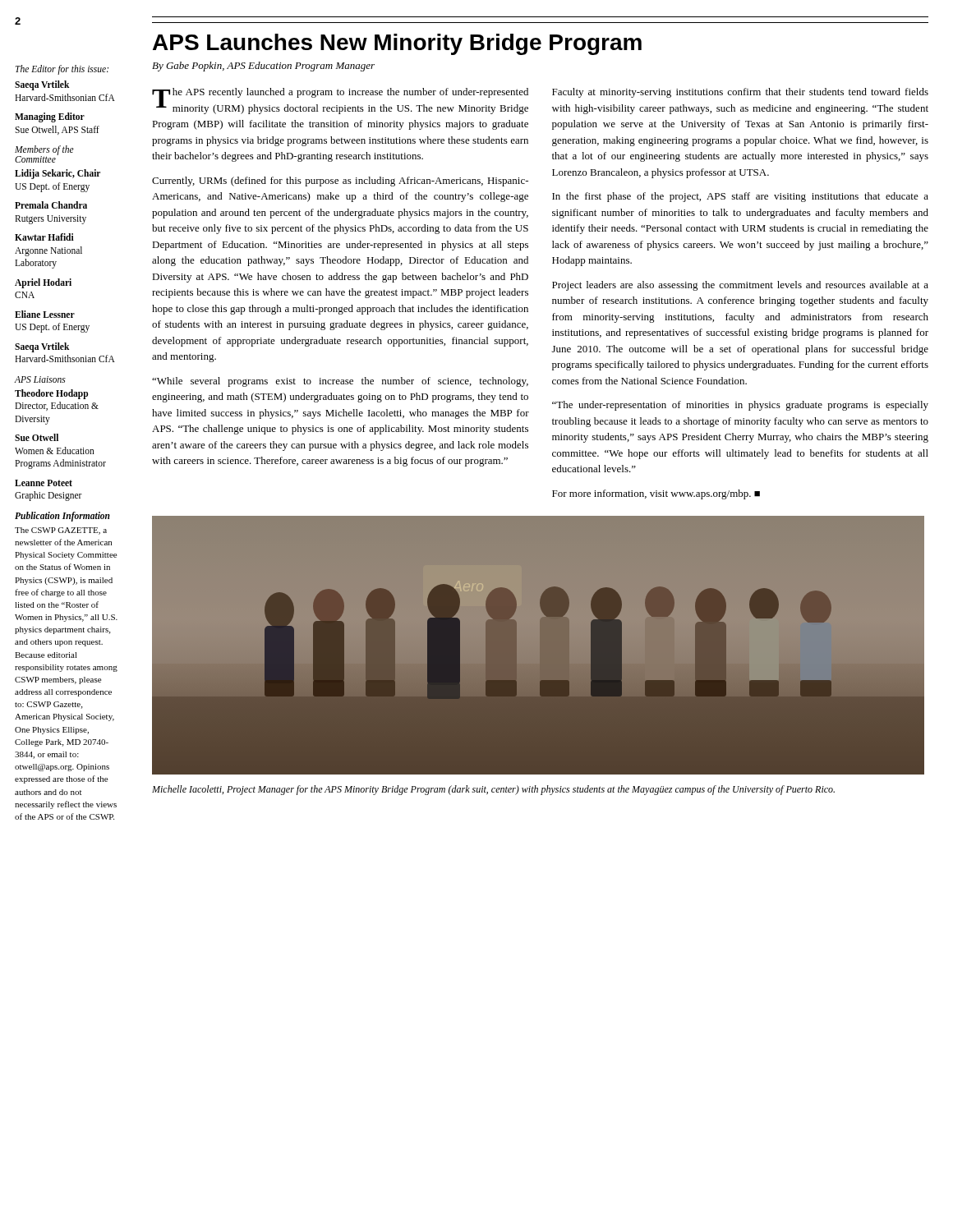Click the title that begins "APS Launches New"

pyautogui.click(x=397, y=42)
